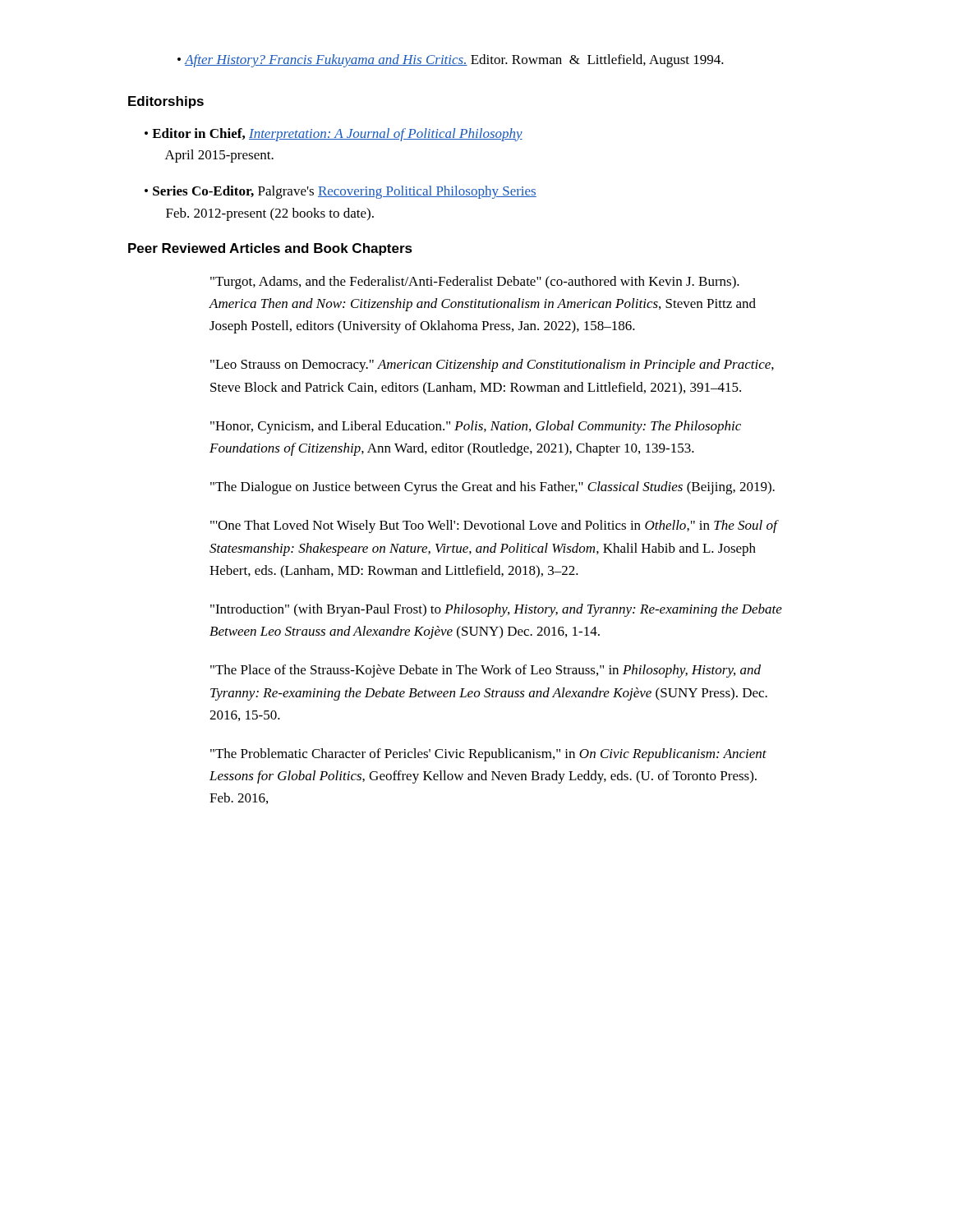This screenshot has height=1232, width=953.
Task: Click on the text block that says ""The Dialogue on Justice between"
Action: coord(492,487)
